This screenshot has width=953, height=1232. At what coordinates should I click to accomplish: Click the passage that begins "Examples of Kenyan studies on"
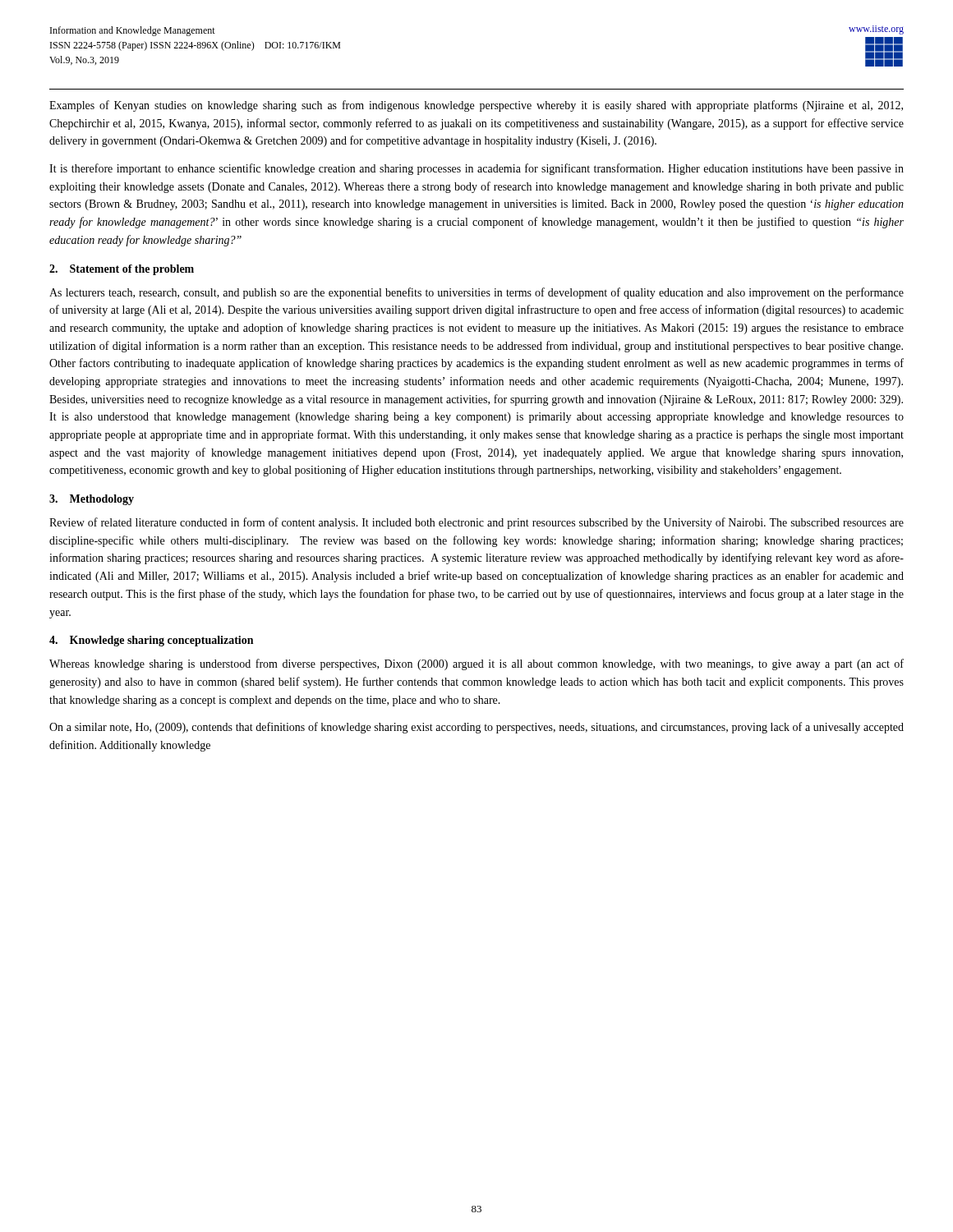476,124
